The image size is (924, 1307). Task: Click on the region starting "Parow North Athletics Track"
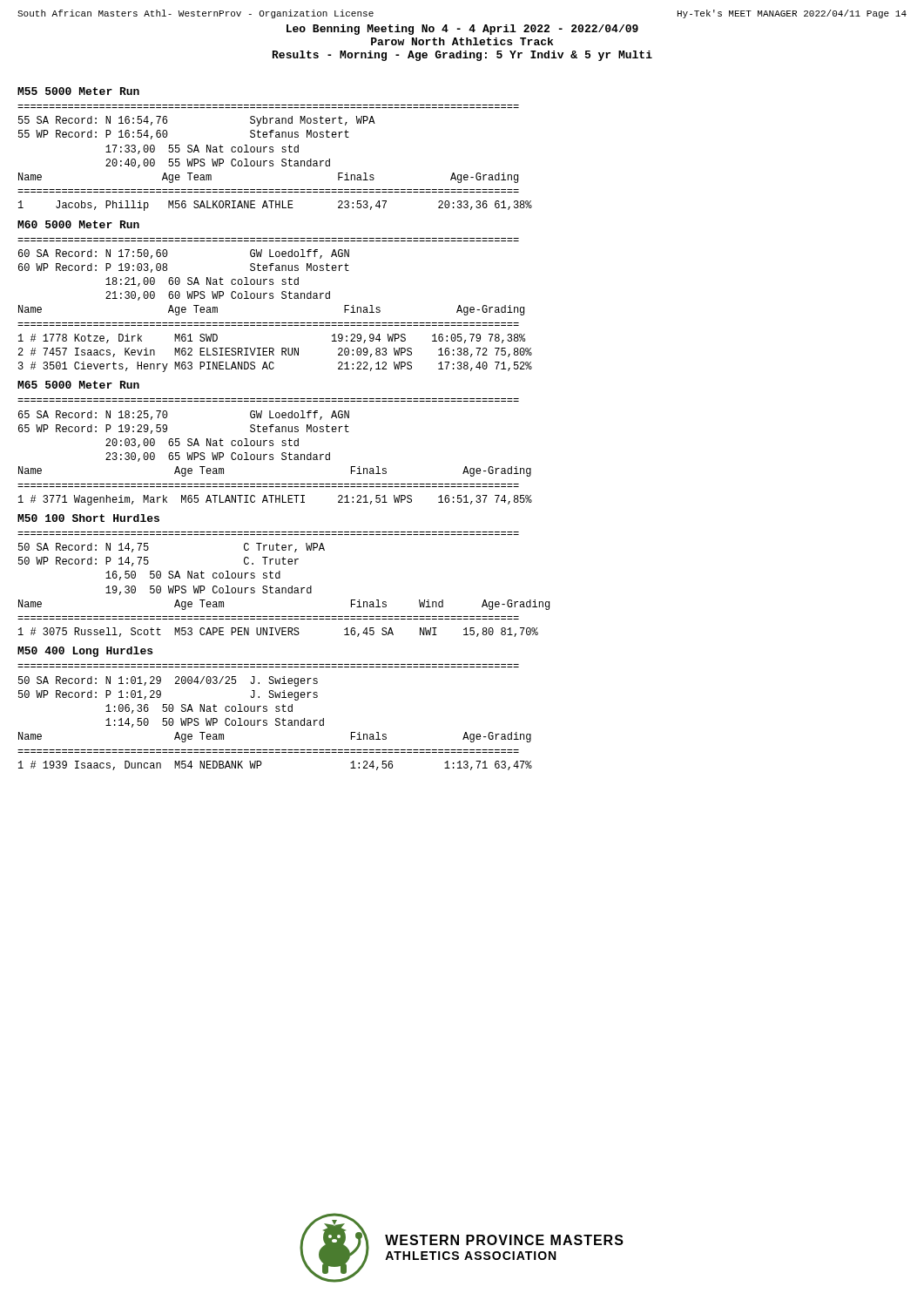click(462, 42)
